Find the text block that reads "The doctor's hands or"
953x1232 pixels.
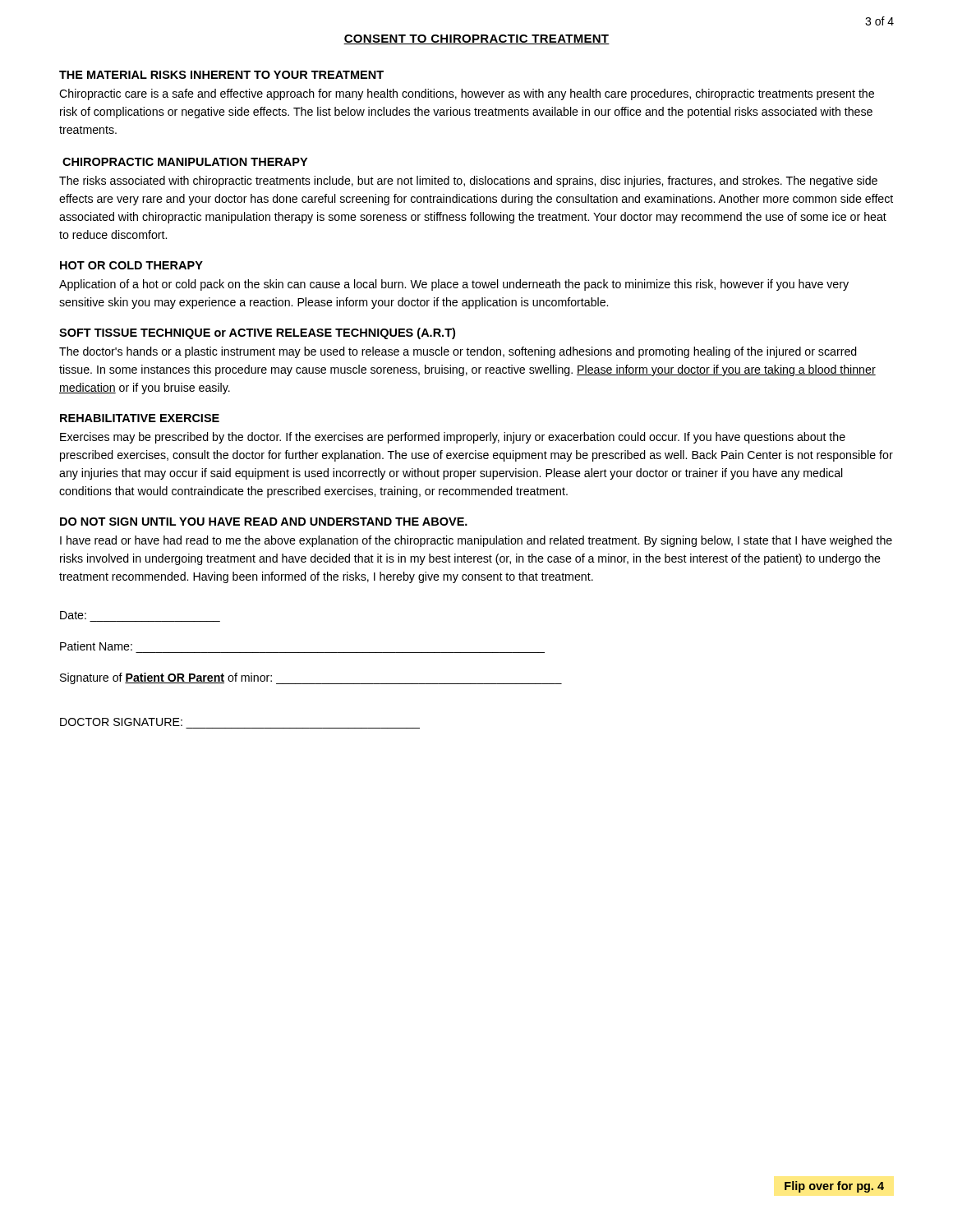point(467,370)
